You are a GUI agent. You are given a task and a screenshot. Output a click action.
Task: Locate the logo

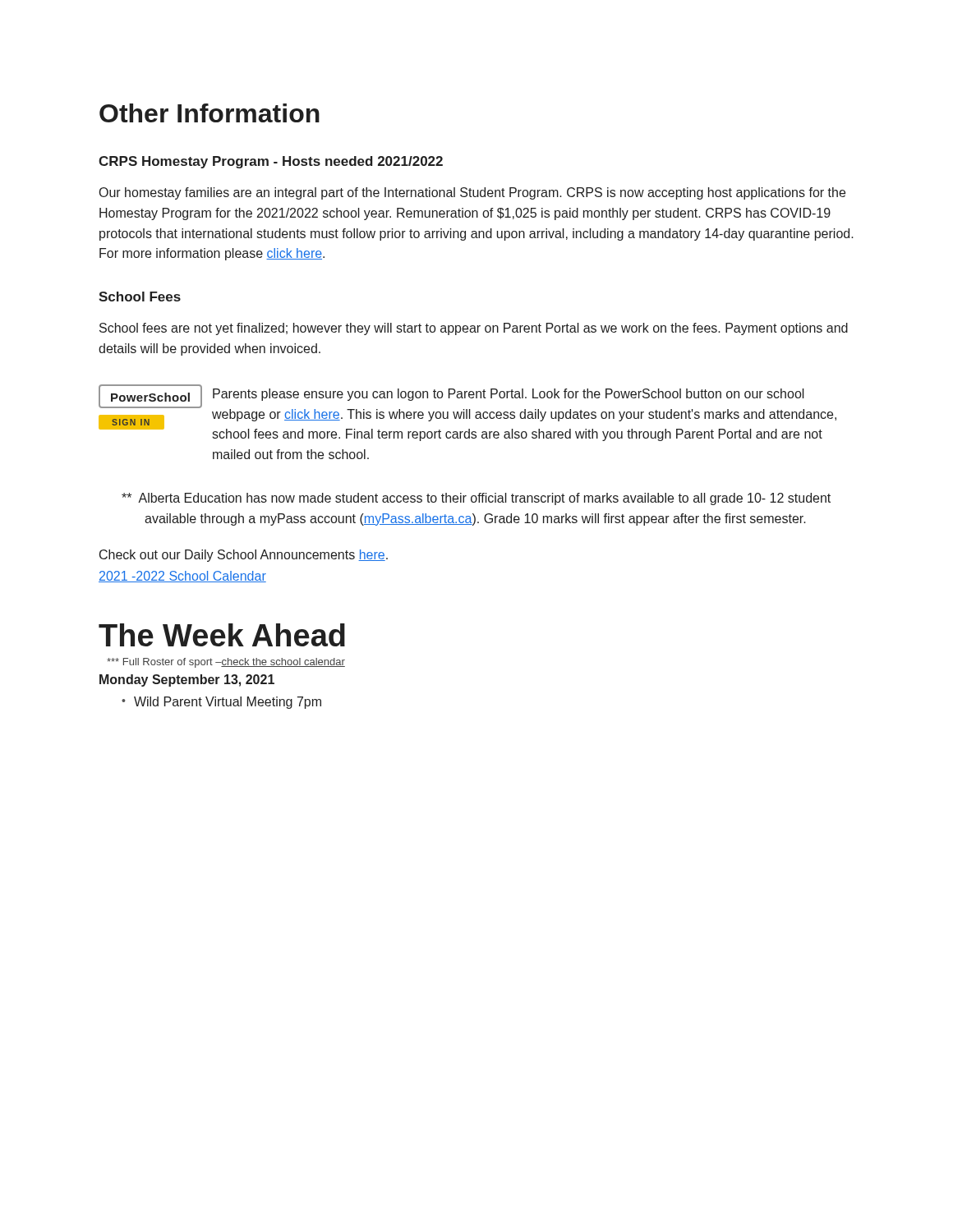coord(148,407)
